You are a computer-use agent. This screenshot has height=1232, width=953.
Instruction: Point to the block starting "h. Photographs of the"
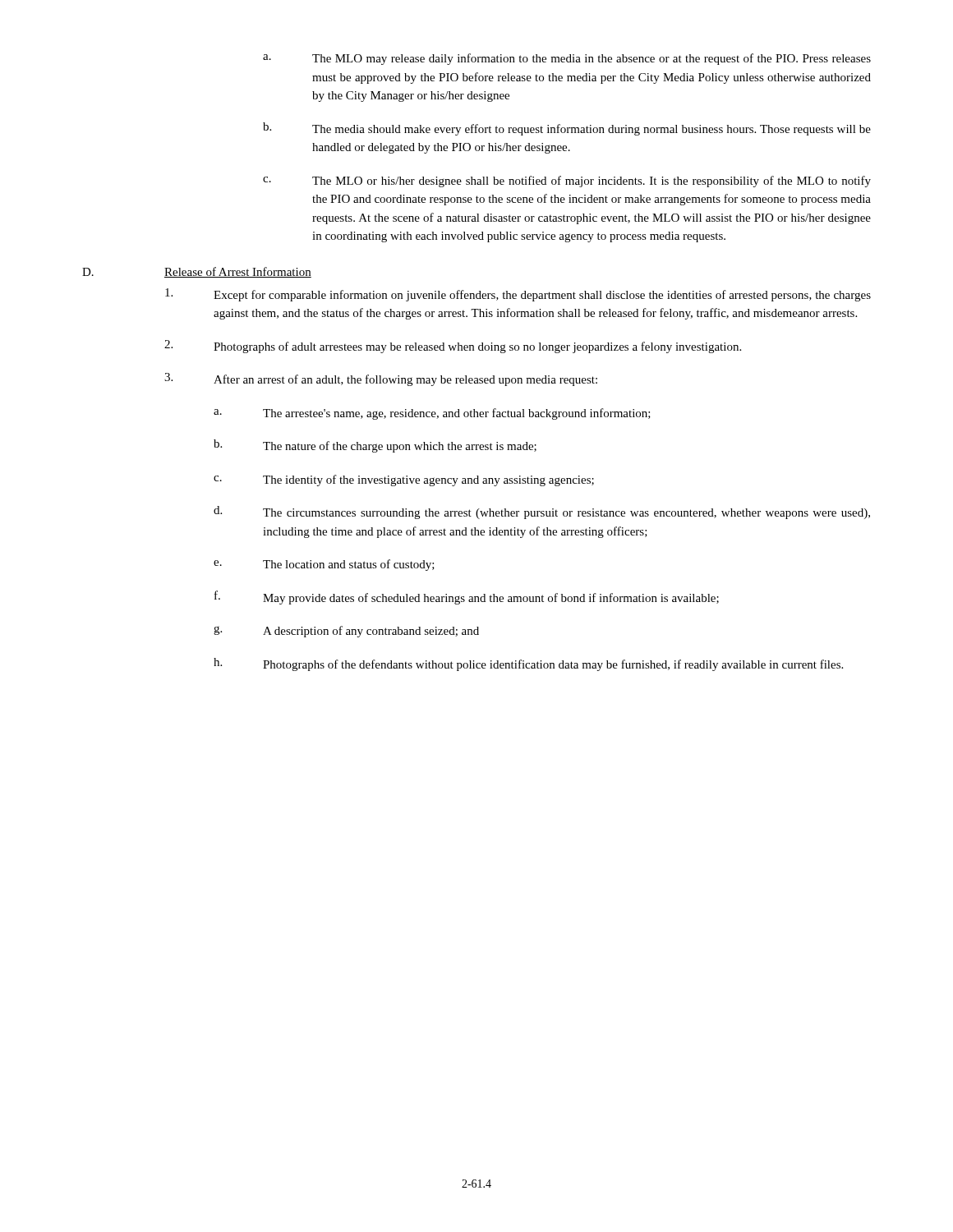tap(542, 664)
